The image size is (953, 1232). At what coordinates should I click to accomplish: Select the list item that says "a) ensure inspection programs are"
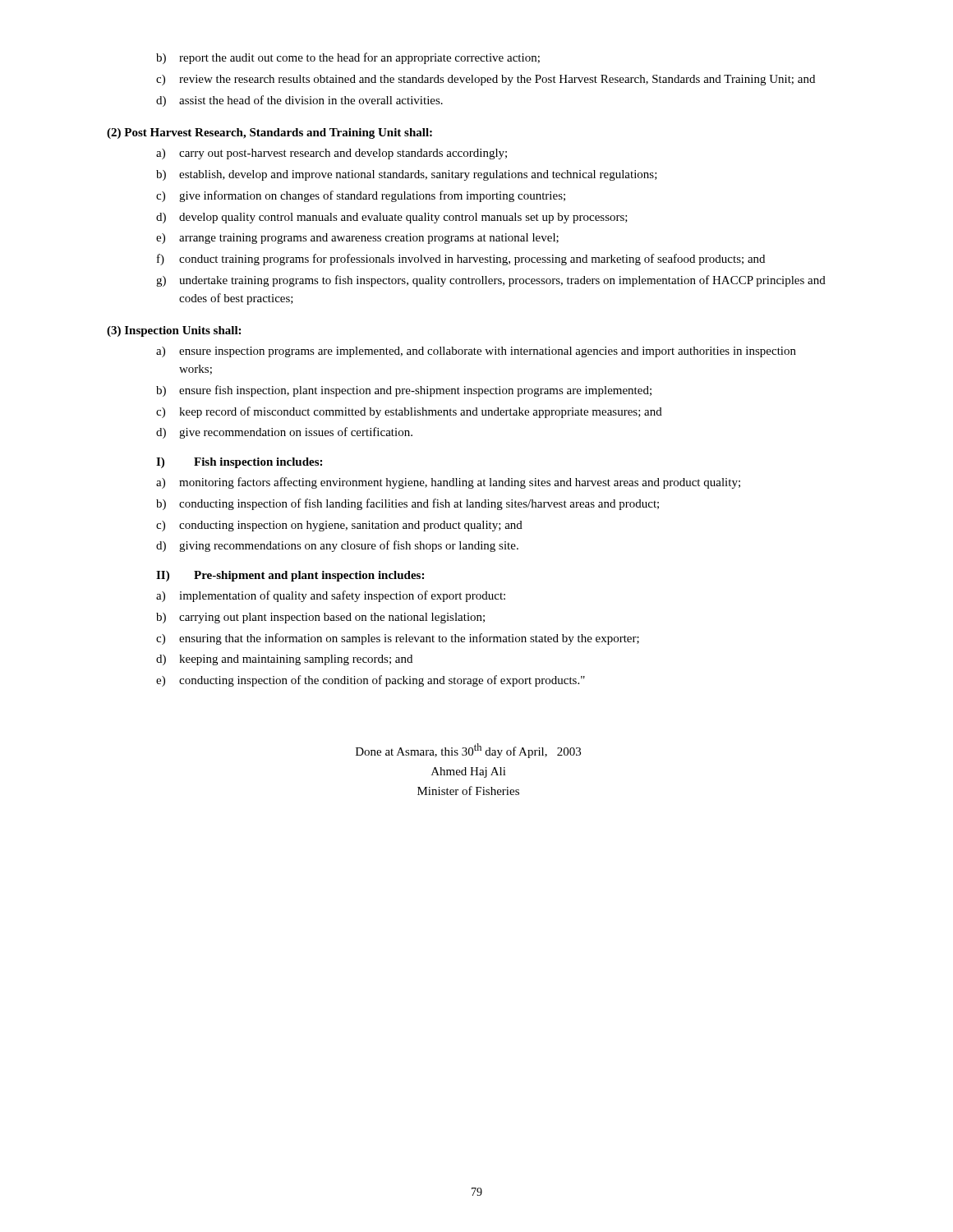[x=493, y=361]
